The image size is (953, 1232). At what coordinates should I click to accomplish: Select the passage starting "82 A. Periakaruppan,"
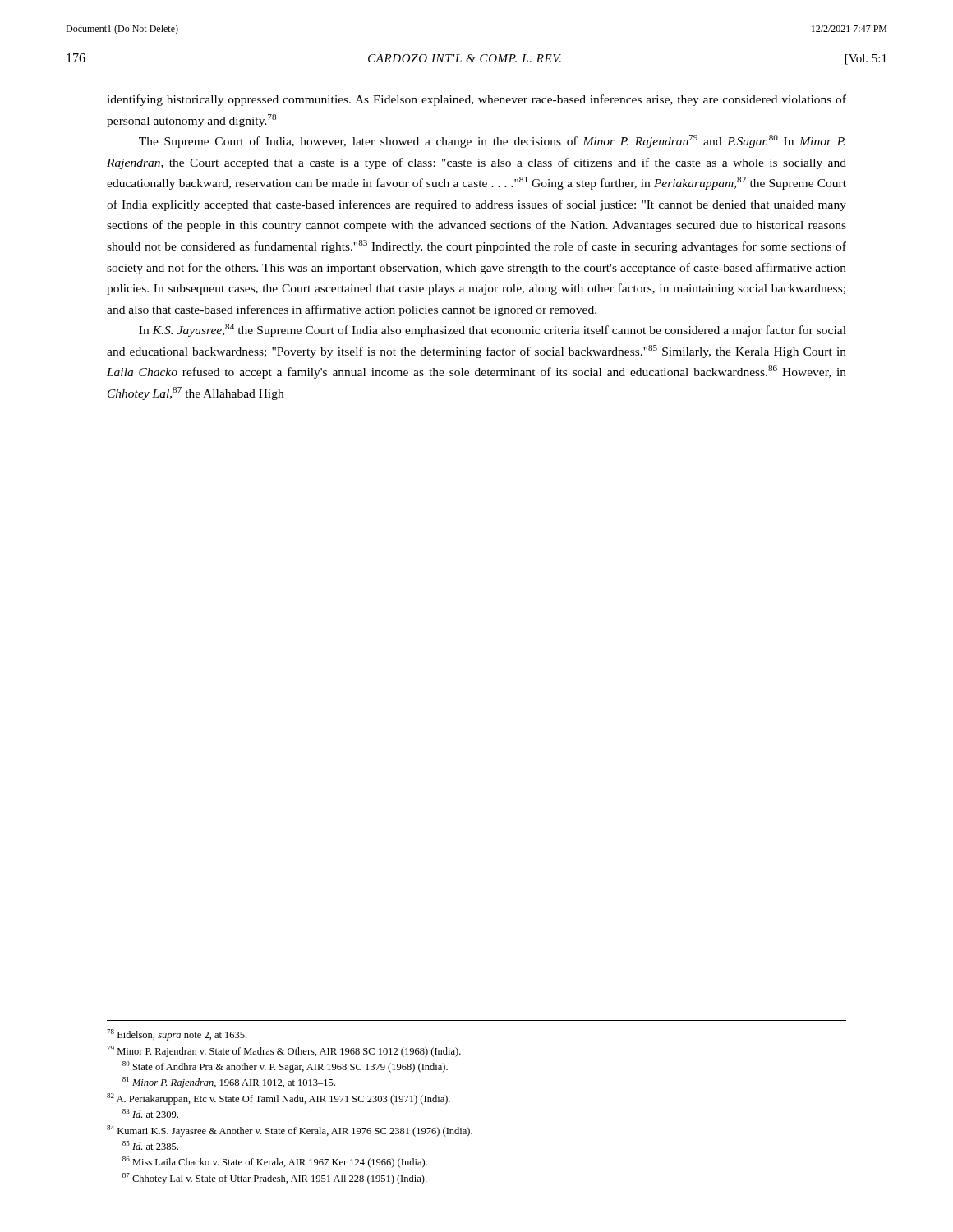[279, 1099]
